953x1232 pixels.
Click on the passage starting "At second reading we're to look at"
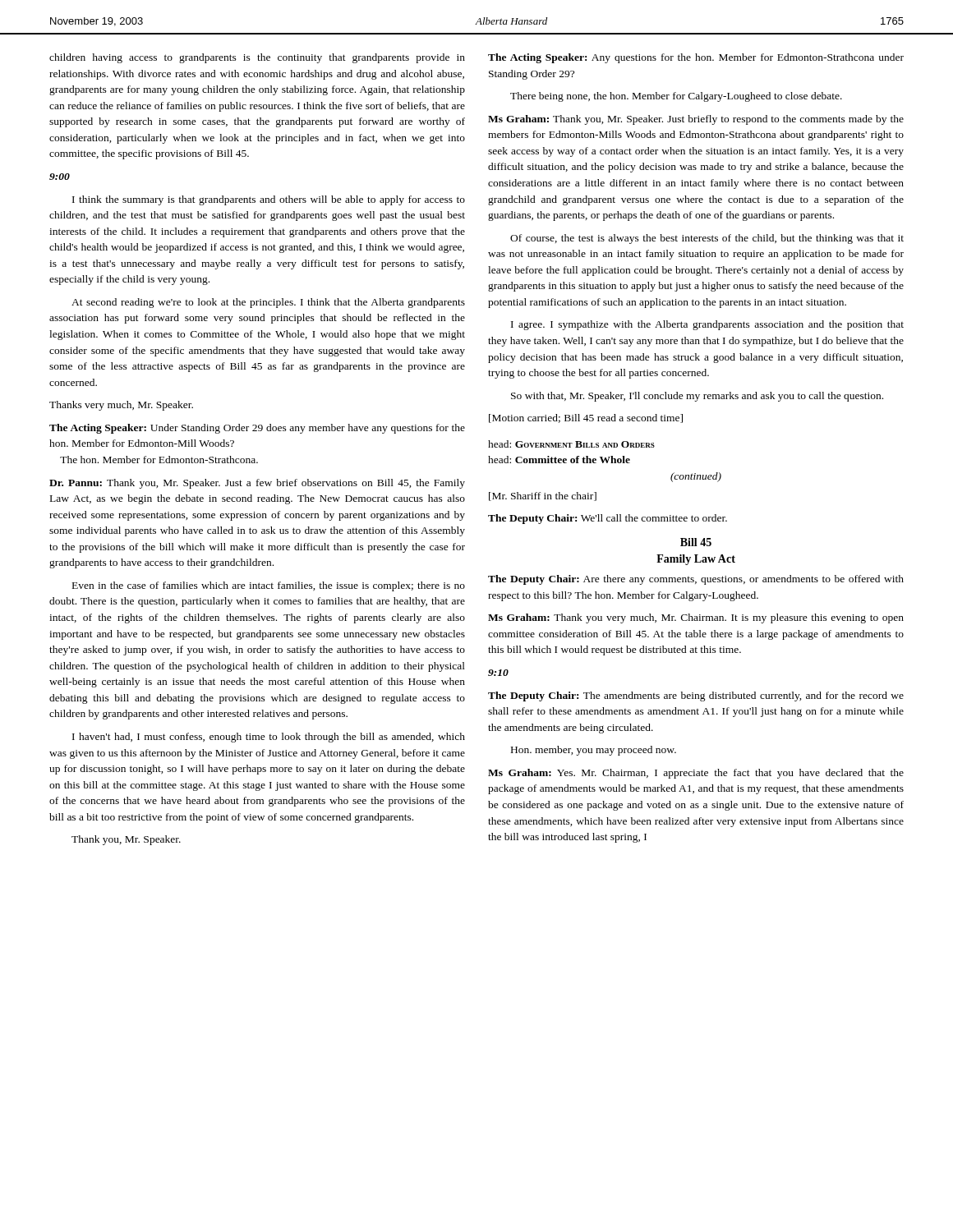point(257,353)
